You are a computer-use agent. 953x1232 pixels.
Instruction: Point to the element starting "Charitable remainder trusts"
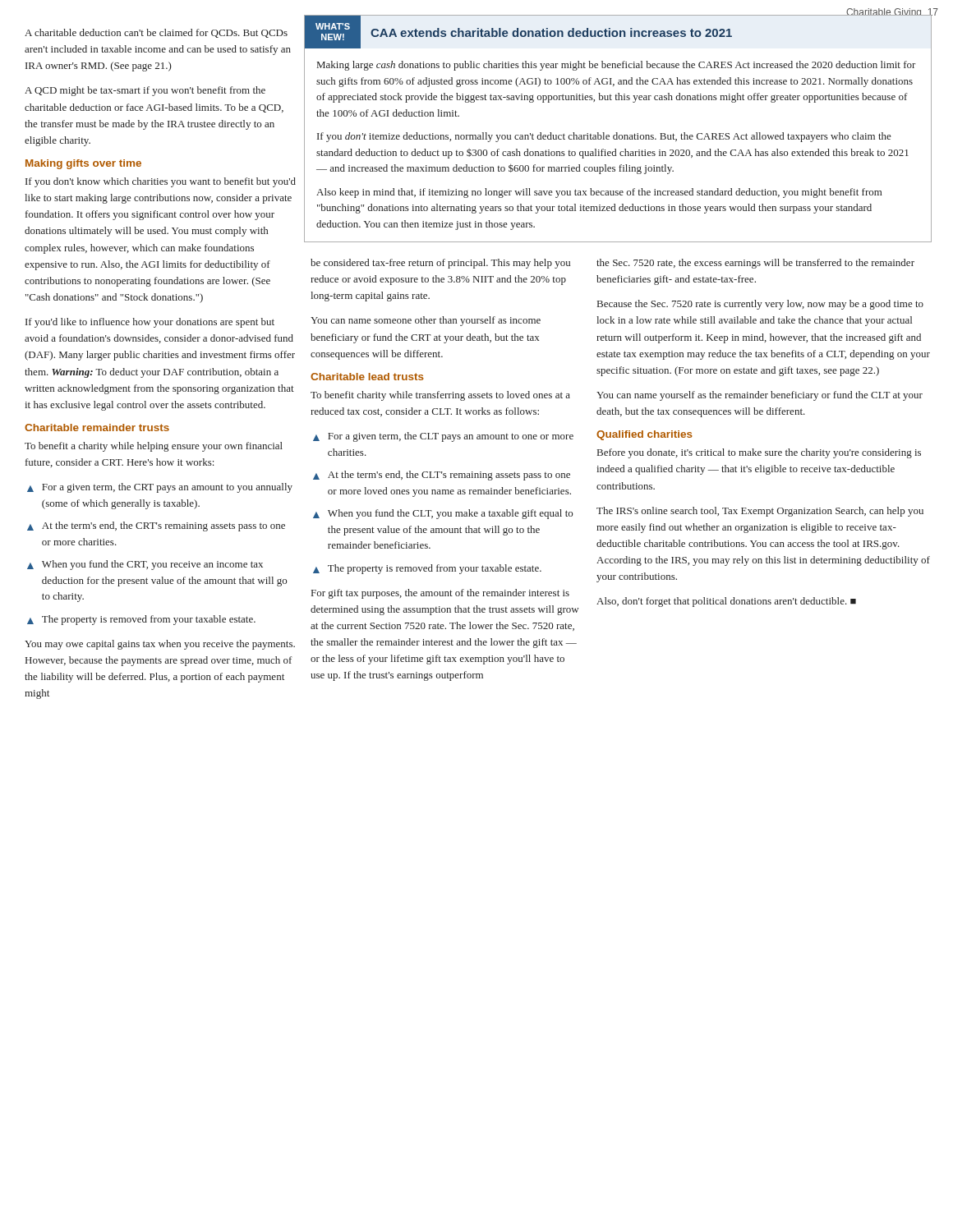pyautogui.click(x=97, y=428)
